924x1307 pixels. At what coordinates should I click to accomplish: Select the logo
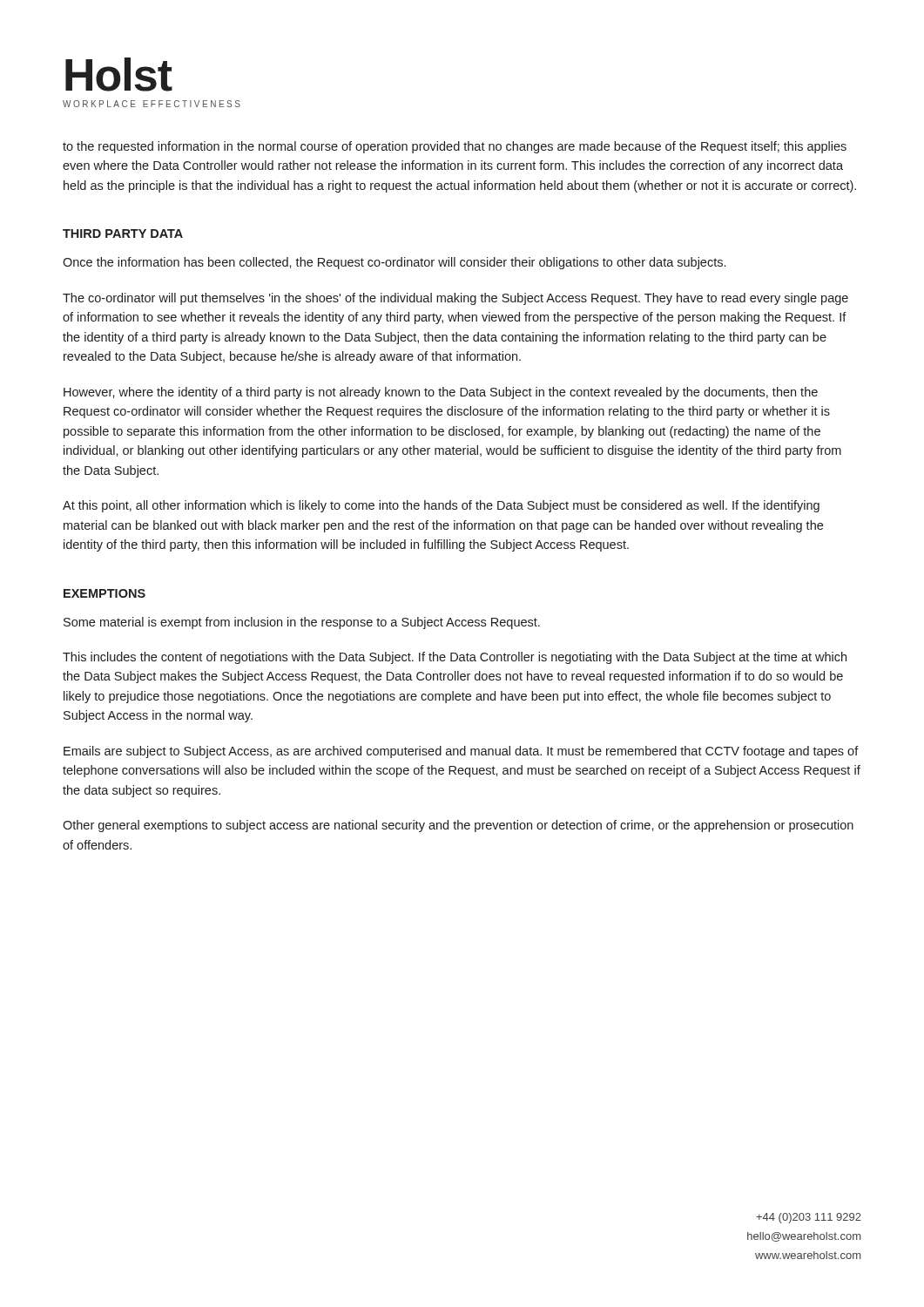[x=462, y=81]
